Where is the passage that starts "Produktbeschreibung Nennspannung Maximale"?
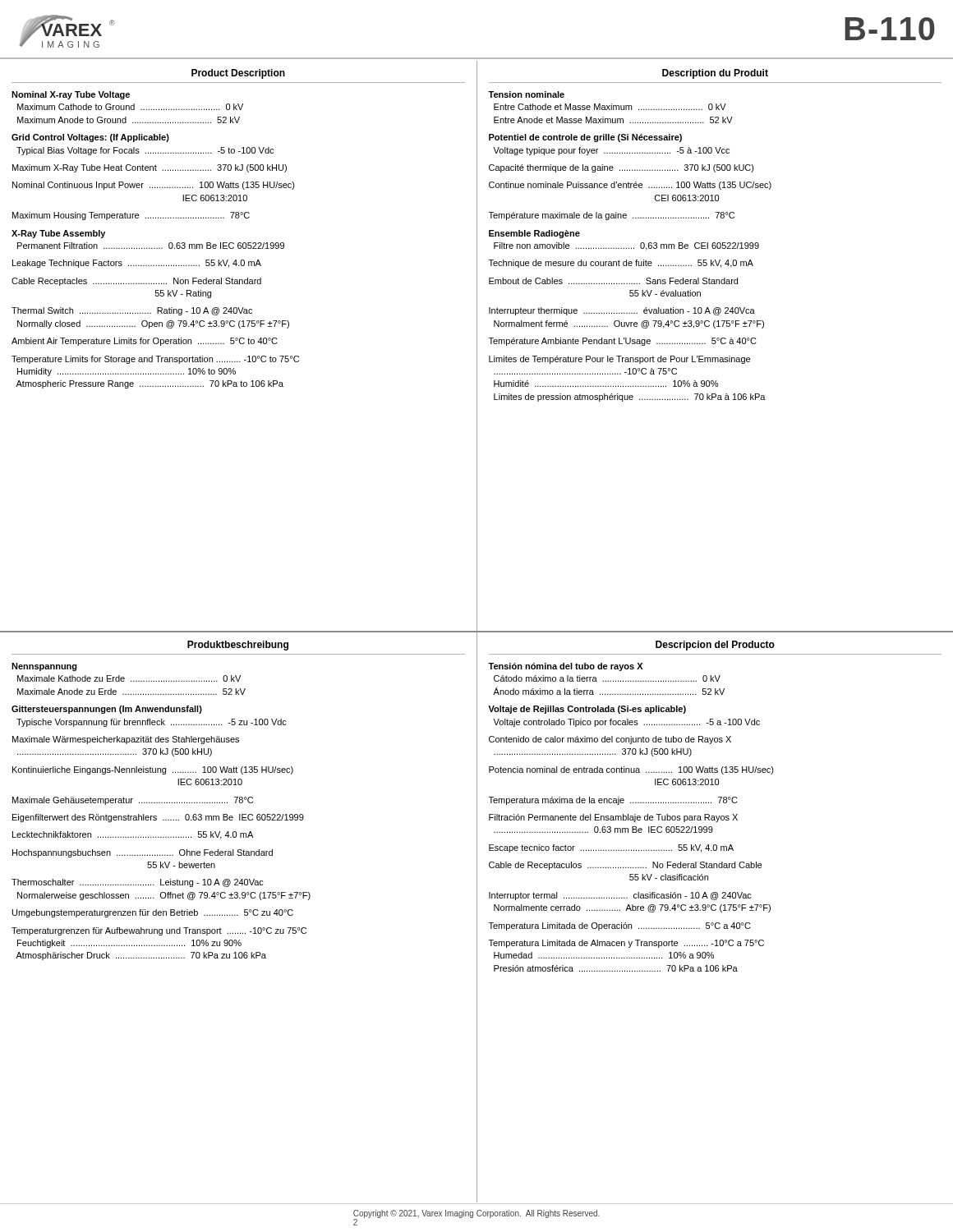953x1232 pixels. tap(238, 801)
